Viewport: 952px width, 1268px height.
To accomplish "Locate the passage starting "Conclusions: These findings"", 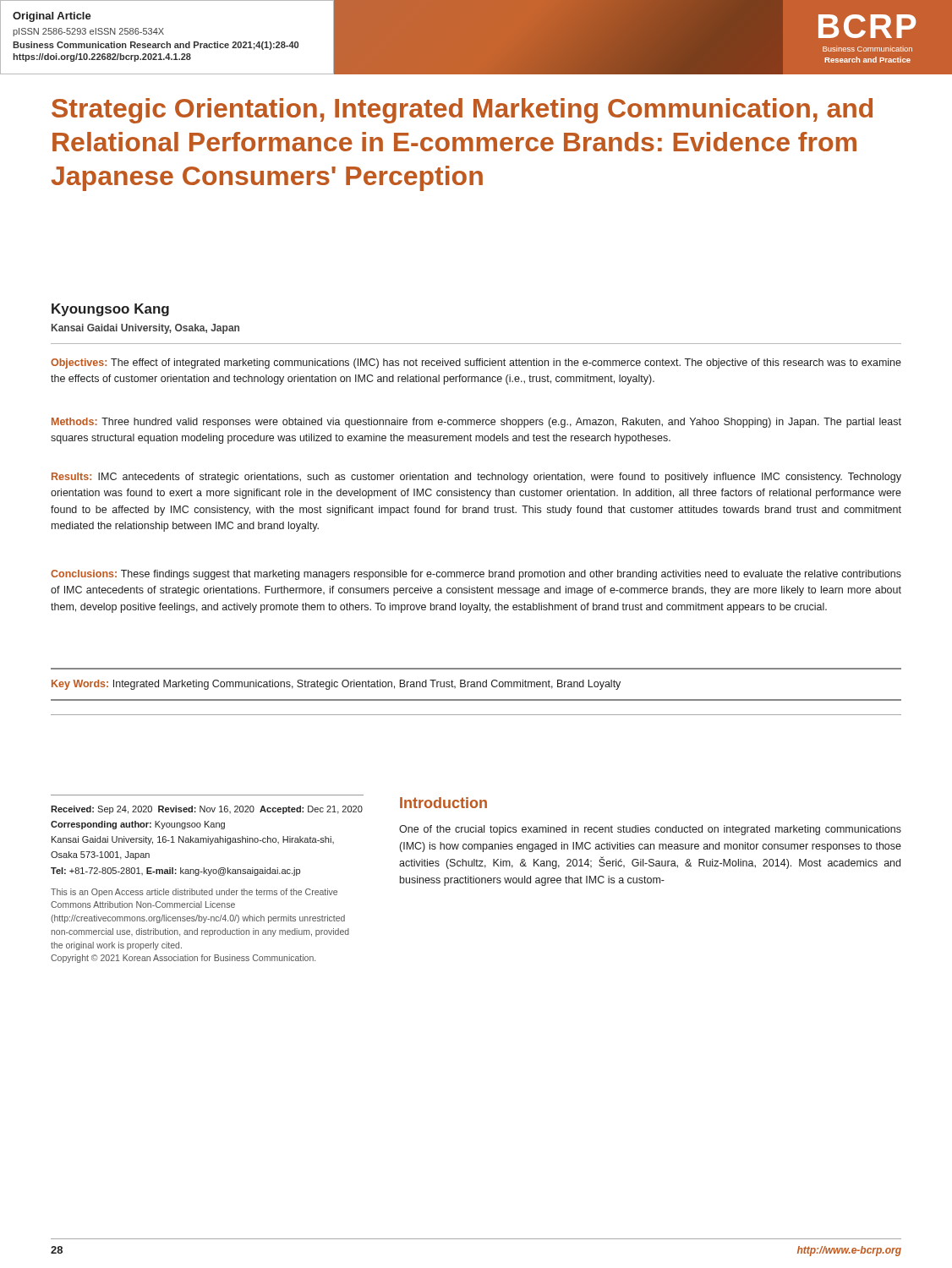I will pos(476,591).
